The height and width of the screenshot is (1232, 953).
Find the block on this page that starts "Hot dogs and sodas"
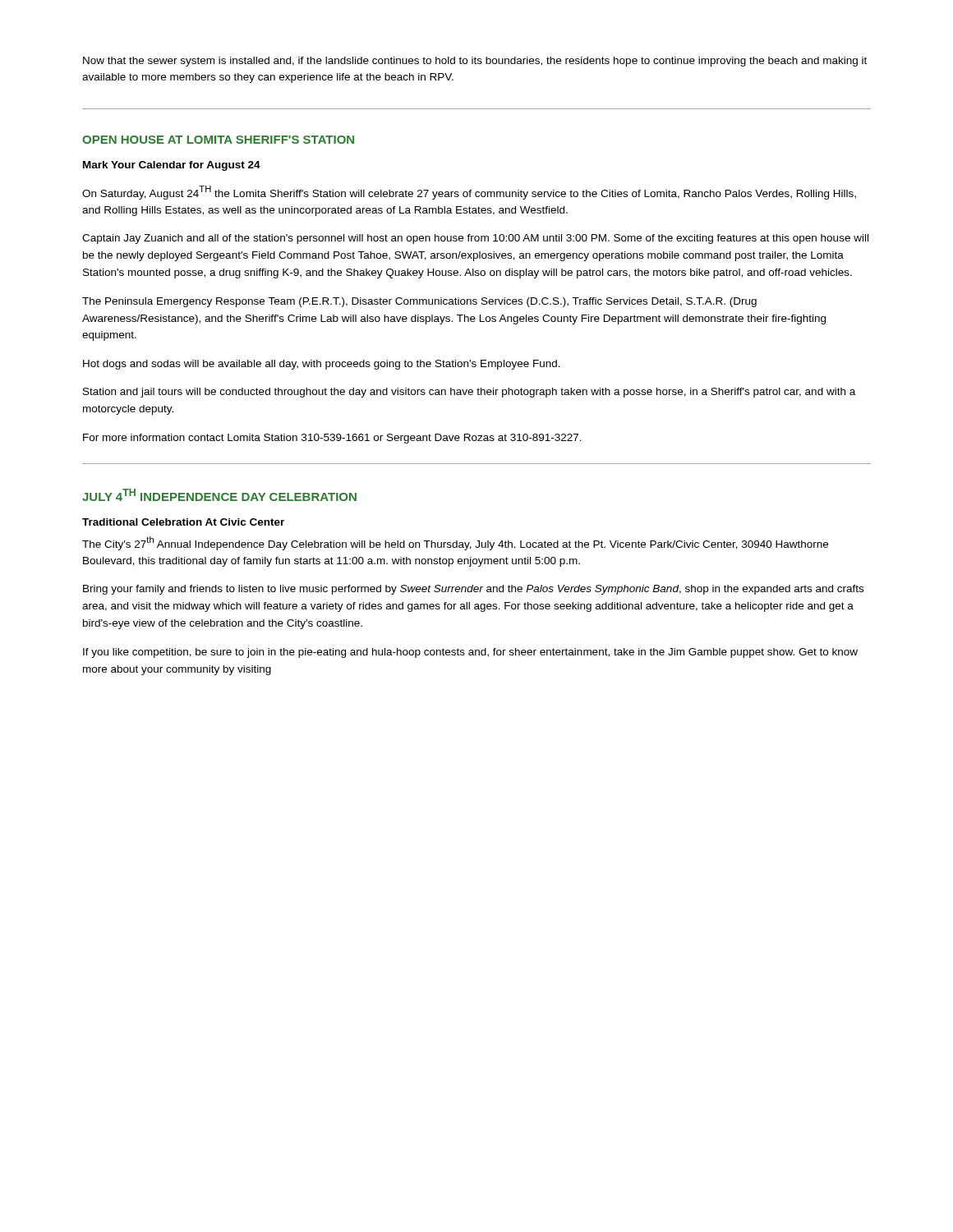coord(476,364)
